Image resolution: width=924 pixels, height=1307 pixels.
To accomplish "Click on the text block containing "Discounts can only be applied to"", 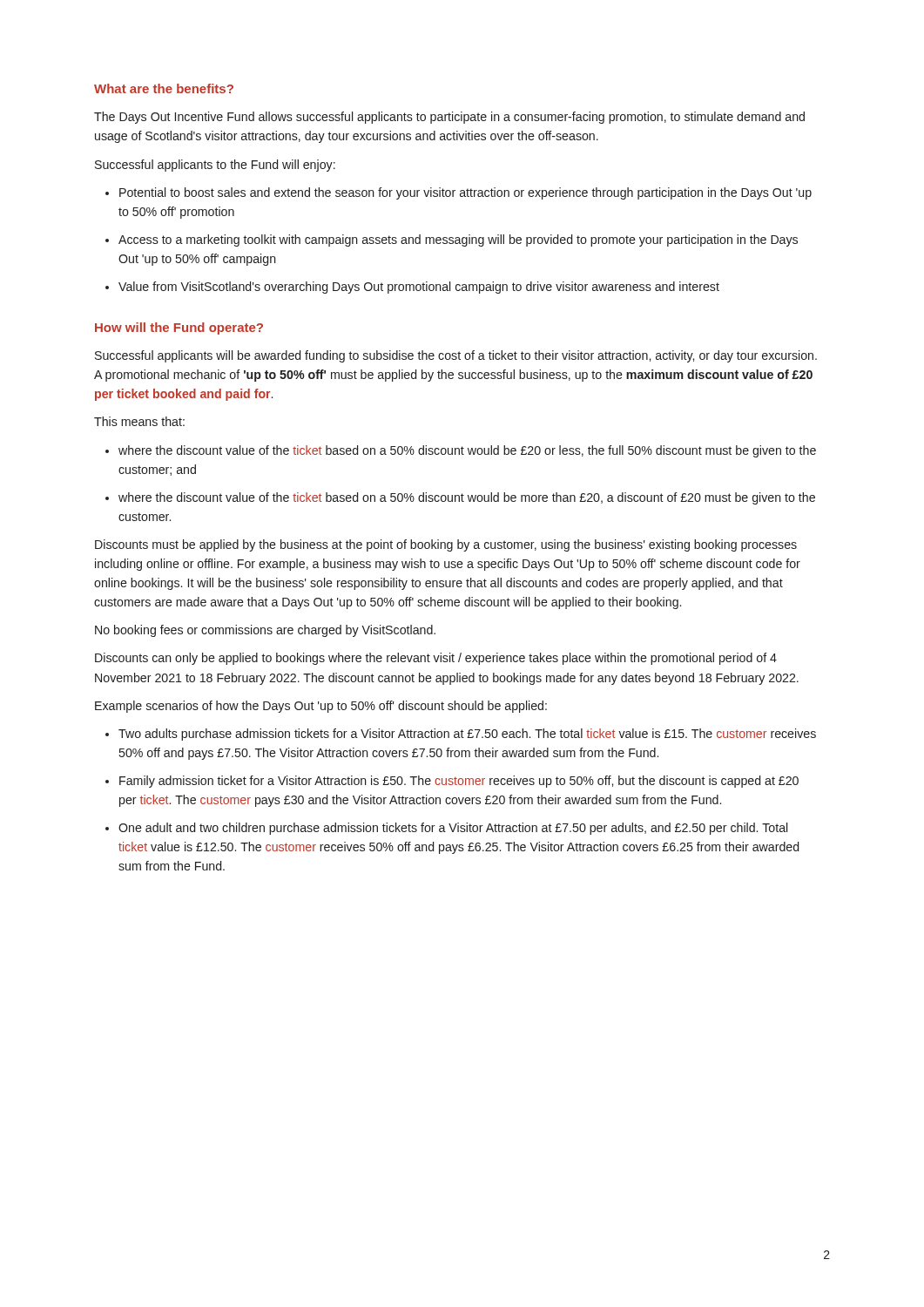I will [447, 668].
